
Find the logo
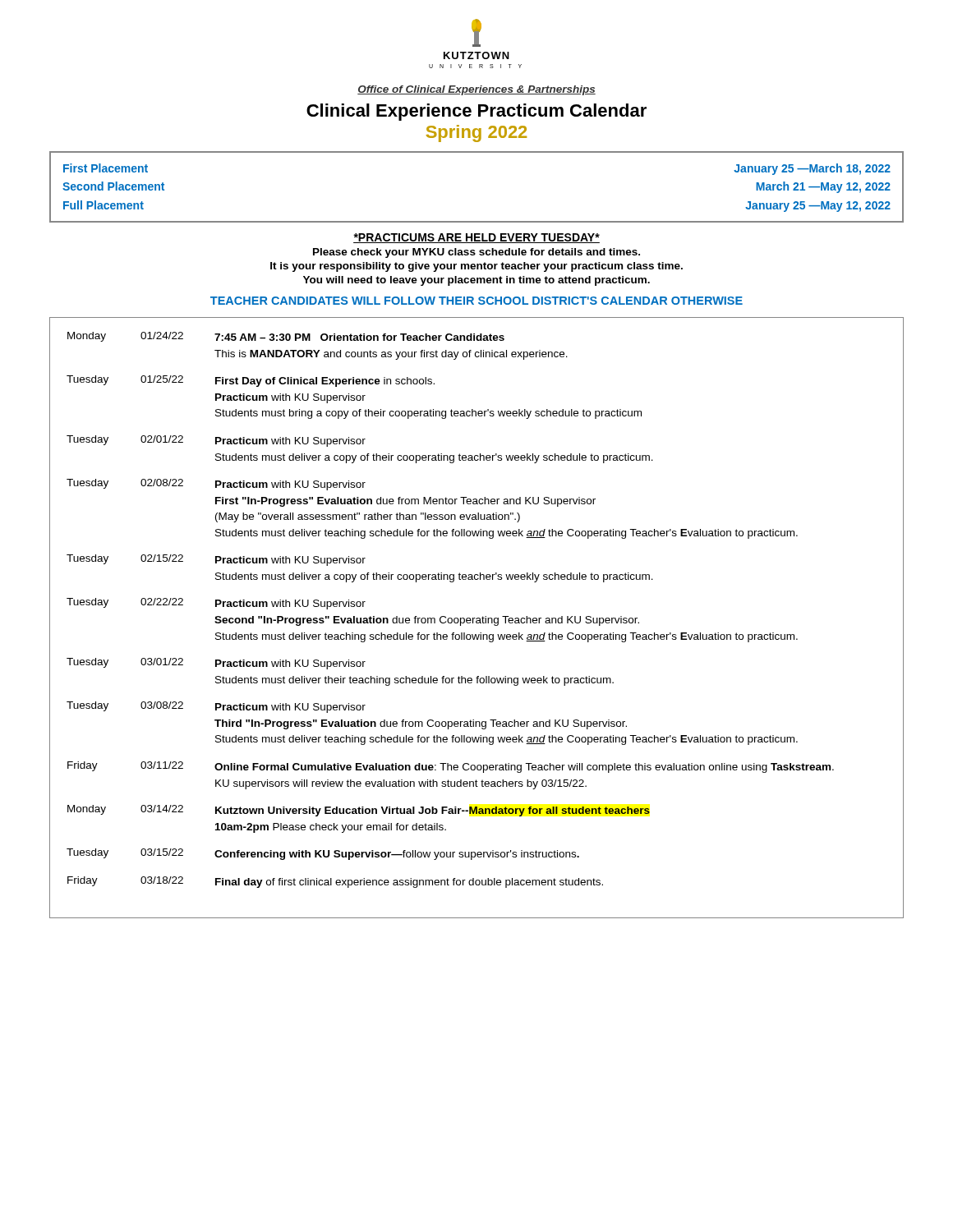(x=476, y=46)
